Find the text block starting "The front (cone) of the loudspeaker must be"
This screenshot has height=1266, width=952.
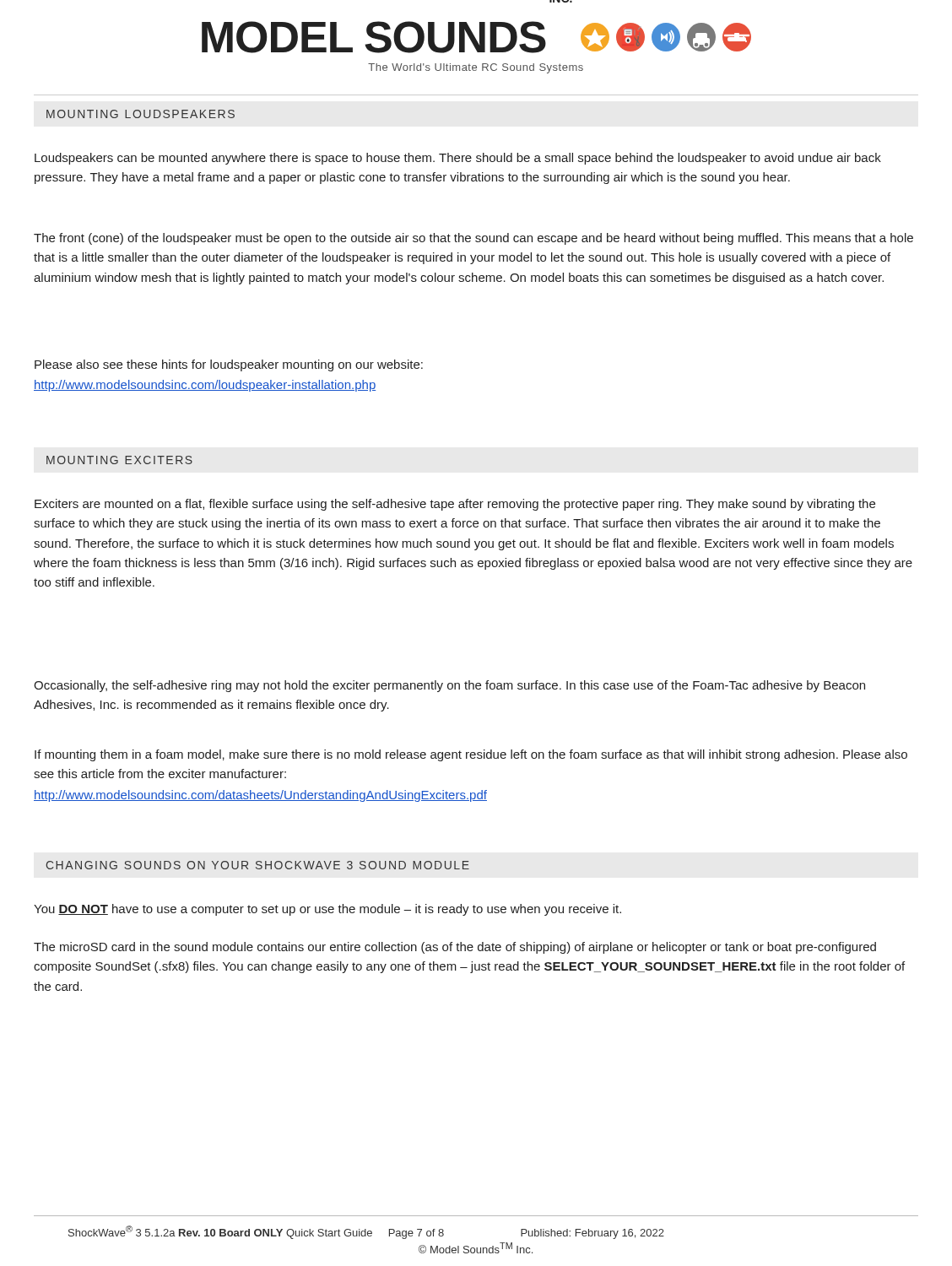click(x=476, y=257)
